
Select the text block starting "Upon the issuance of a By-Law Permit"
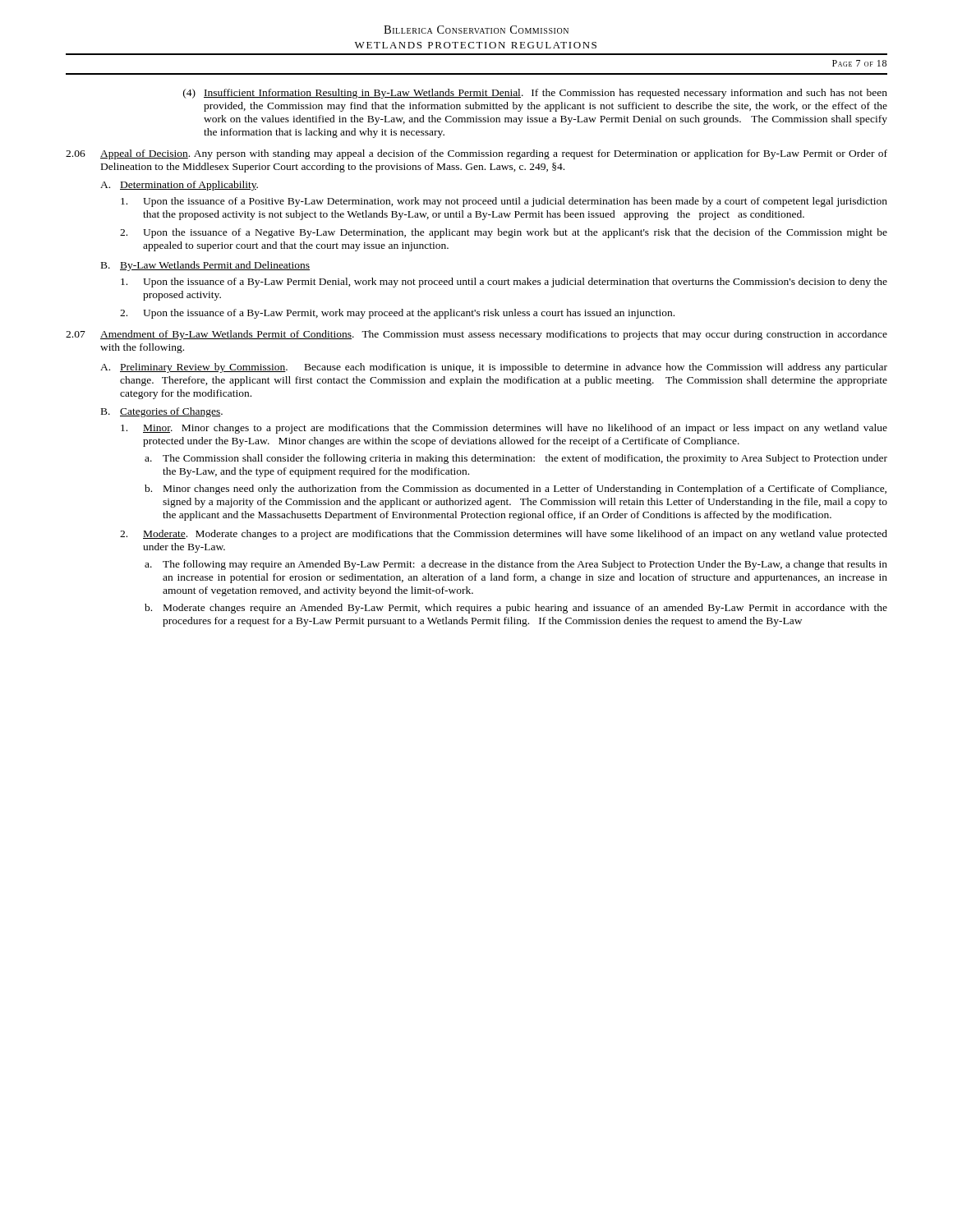tap(504, 288)
